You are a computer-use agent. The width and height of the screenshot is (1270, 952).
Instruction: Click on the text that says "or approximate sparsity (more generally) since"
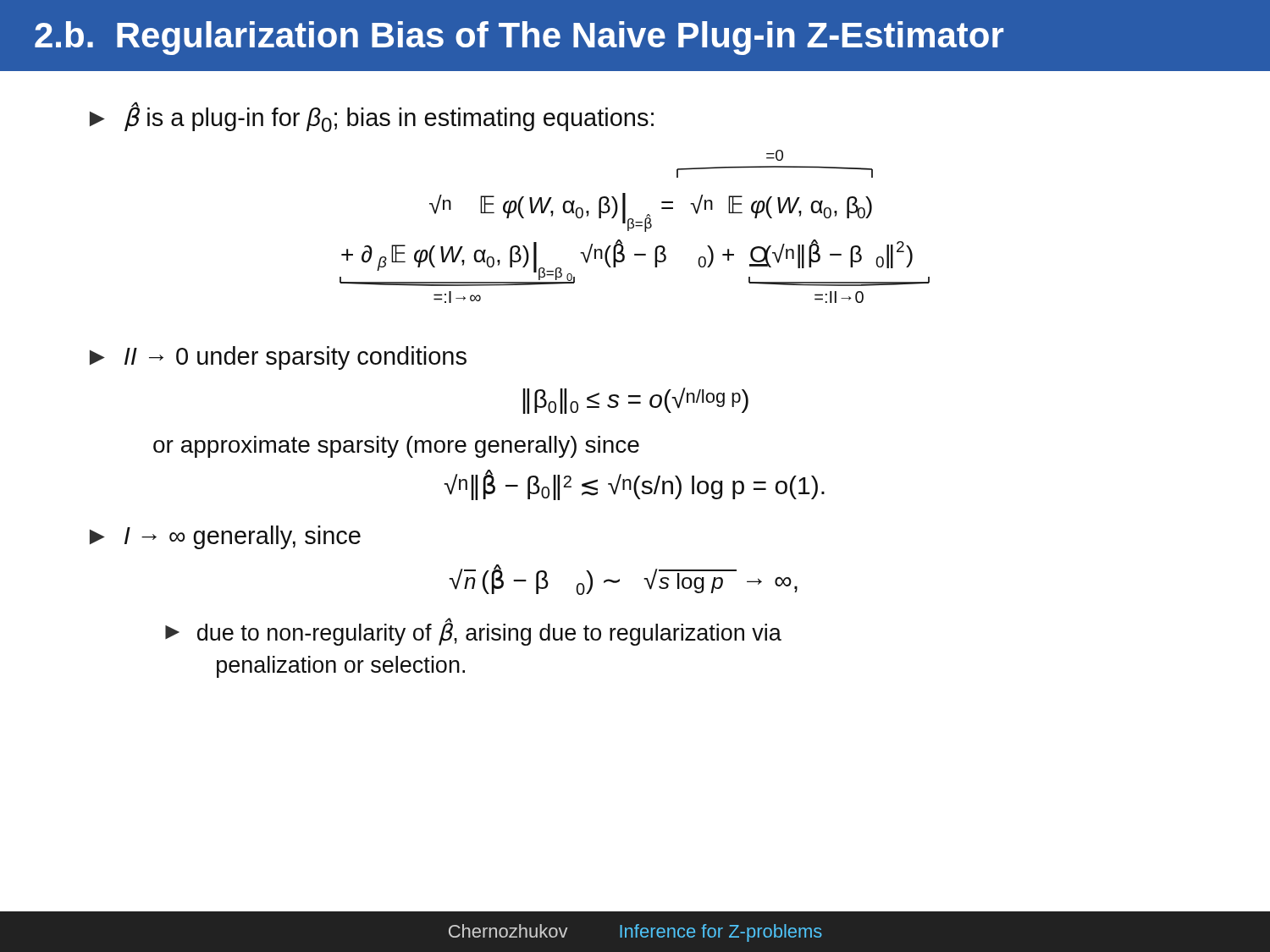pyautogui.click(x=396, y=445)
